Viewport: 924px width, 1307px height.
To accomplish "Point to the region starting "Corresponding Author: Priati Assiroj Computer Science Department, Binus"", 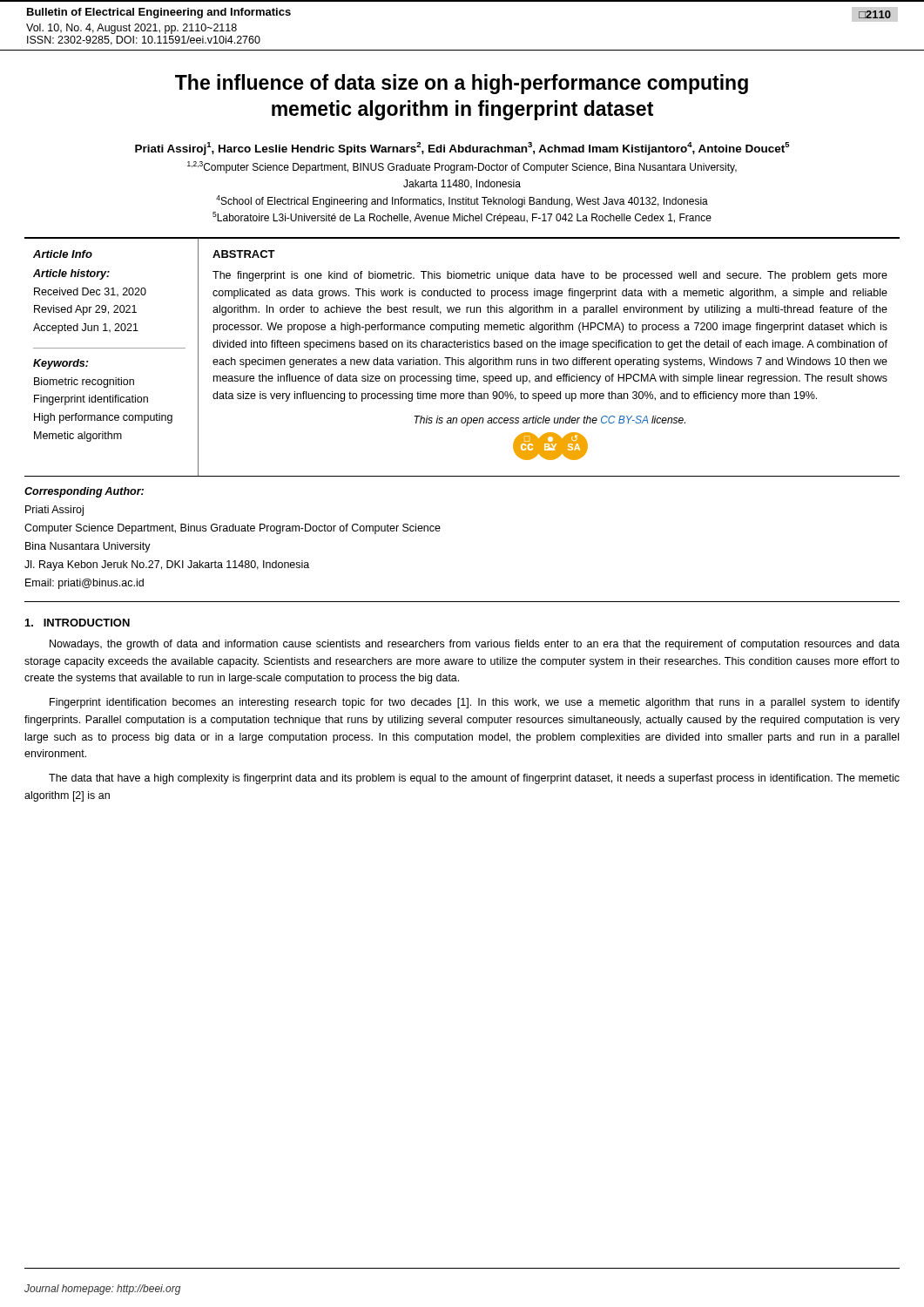I will 84,492.
